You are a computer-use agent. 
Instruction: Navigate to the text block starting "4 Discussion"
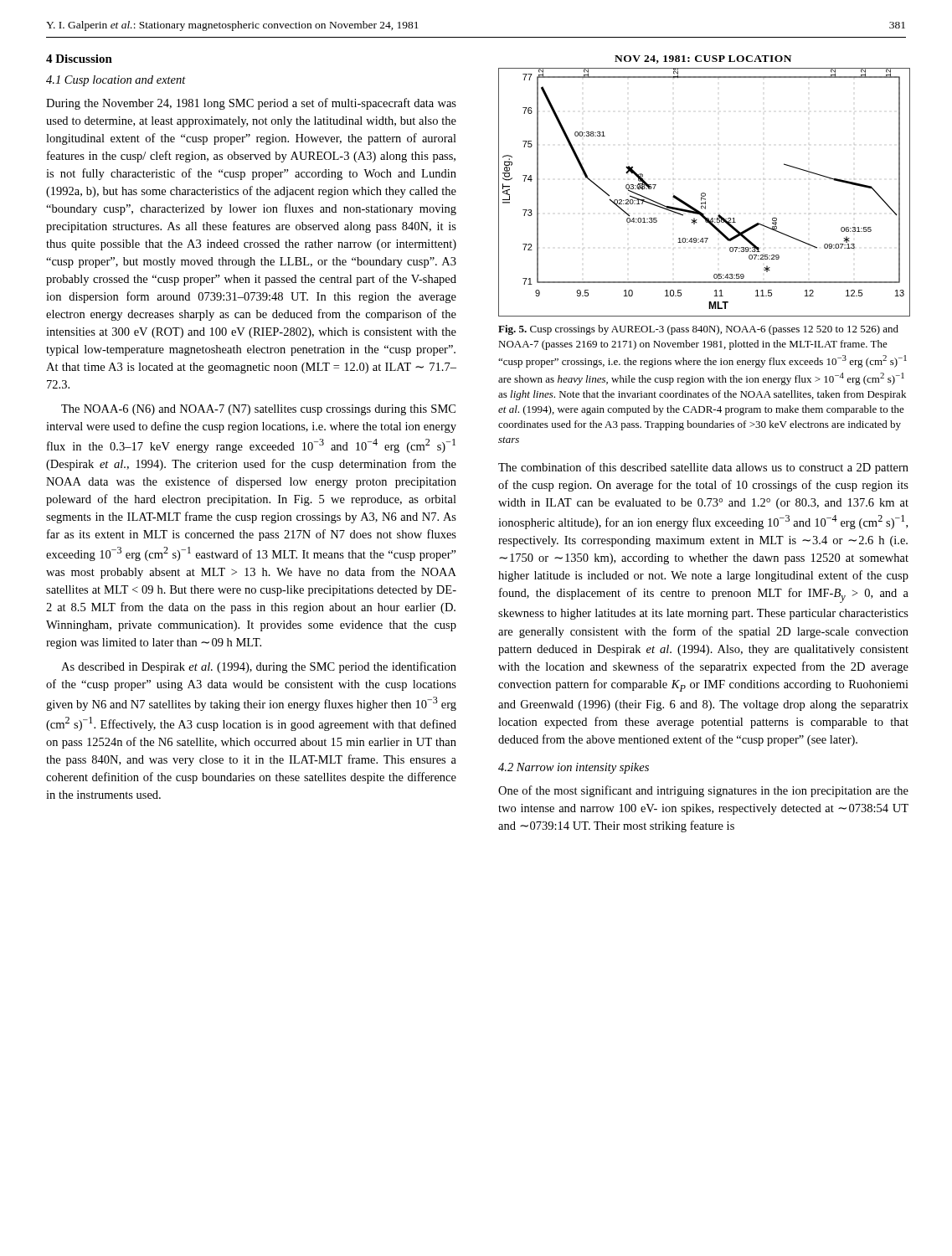[x=79, y=59]
